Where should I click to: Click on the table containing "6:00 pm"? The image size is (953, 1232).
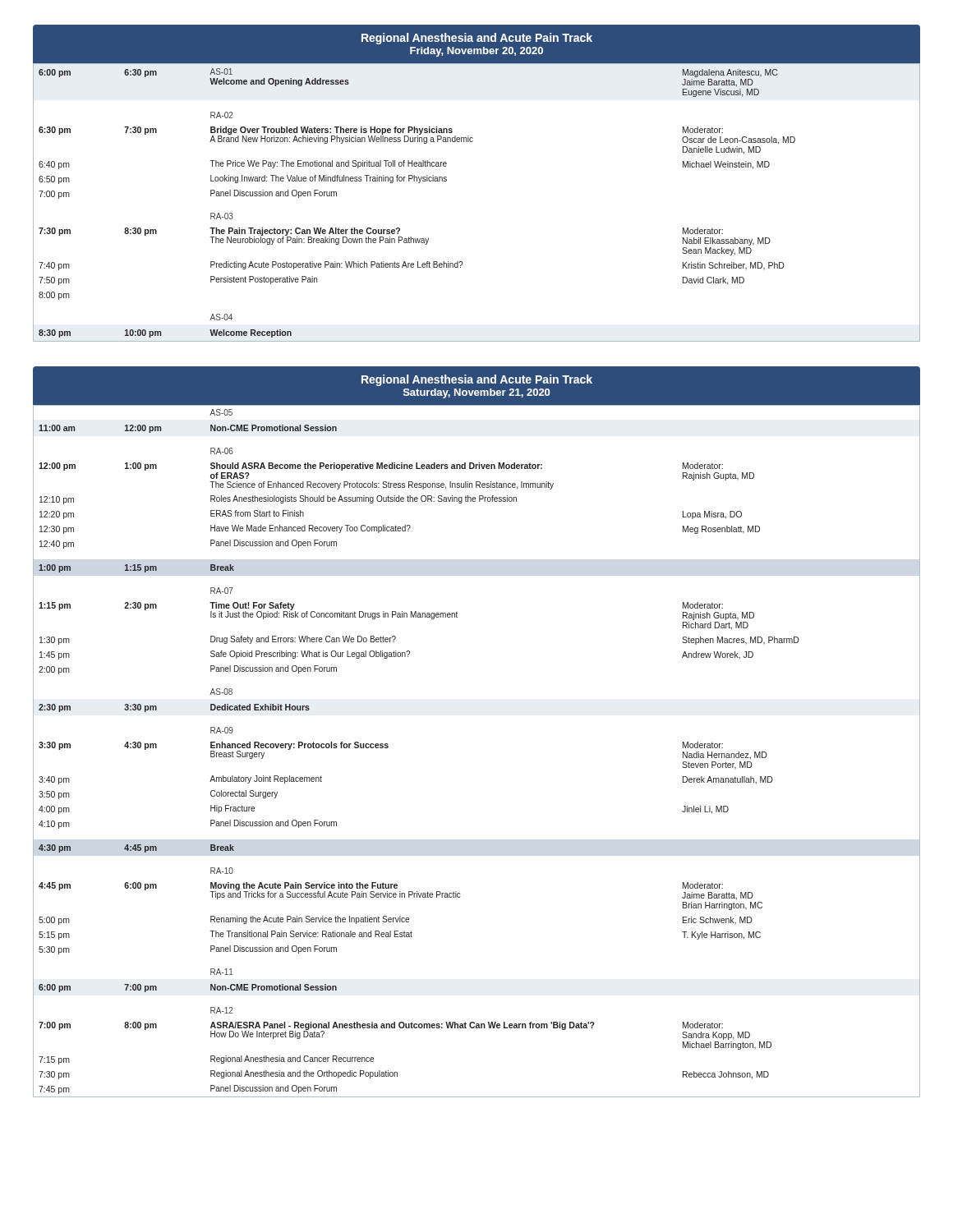click(x=476, y=202)
